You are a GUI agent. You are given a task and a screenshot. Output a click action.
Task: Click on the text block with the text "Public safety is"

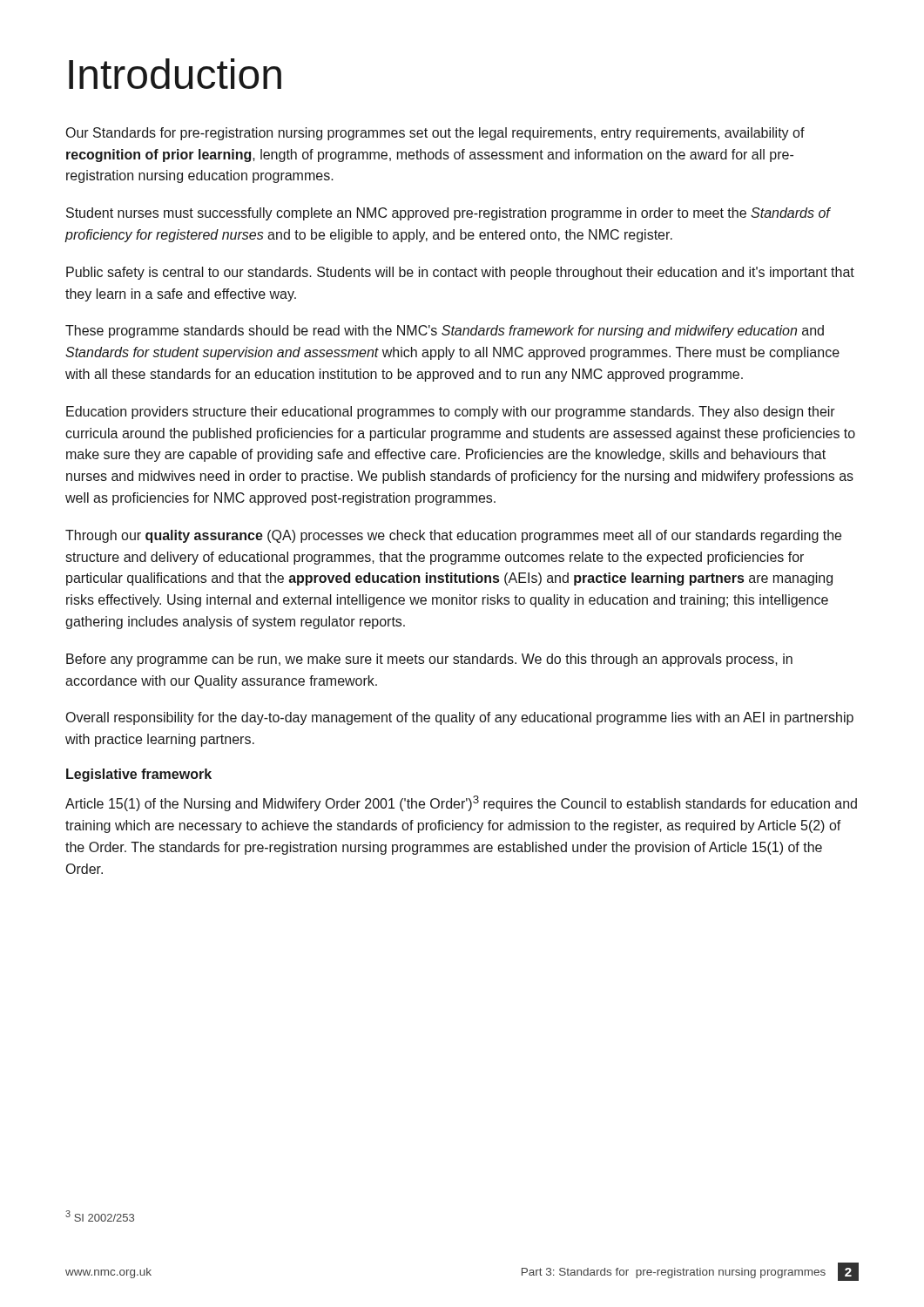click(x=460, y=283)
